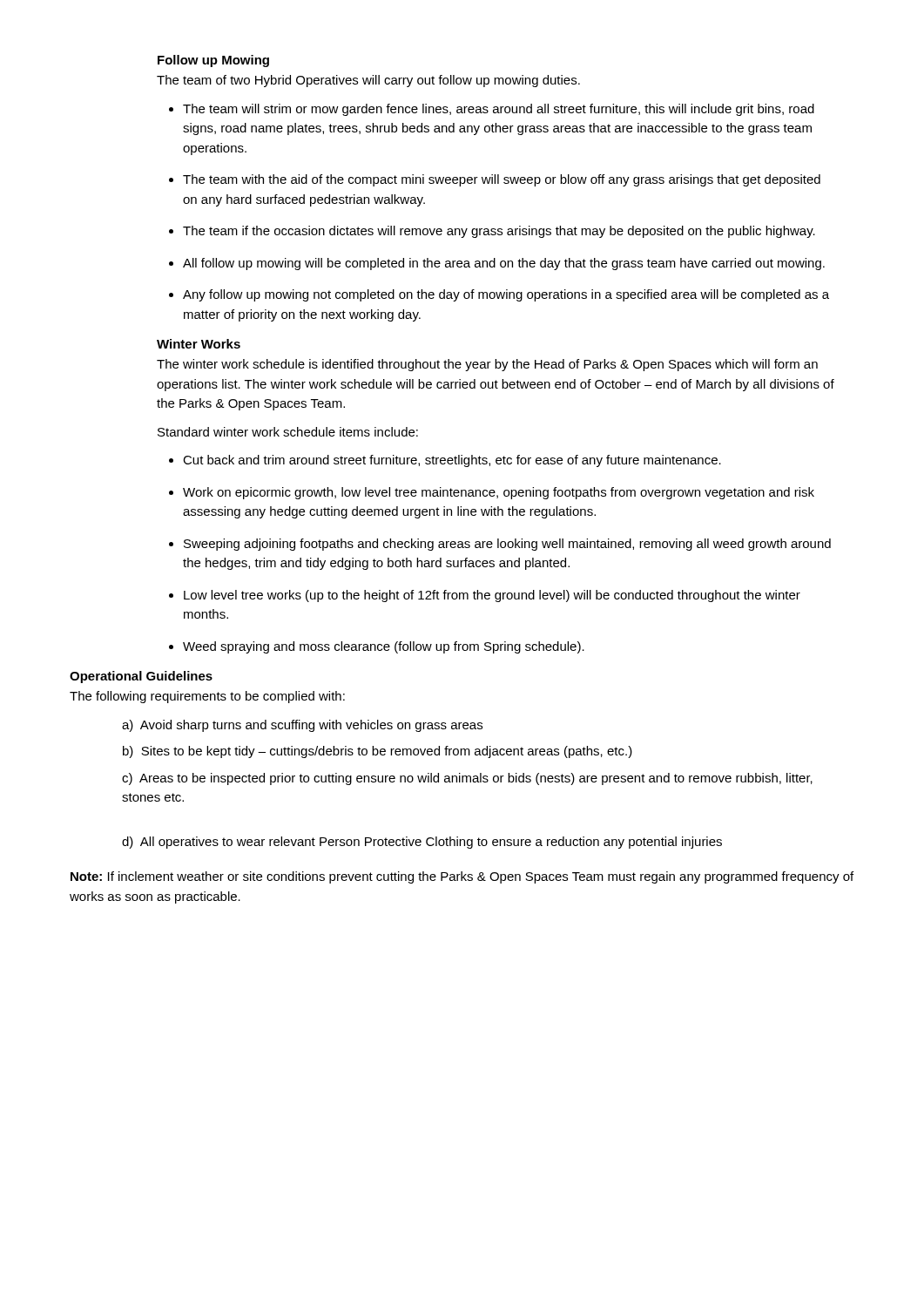This screenshot has width=924, height=1307.
Task: Find the region starting "c) Areas to"
Action: pyautogui.click(x=468, y=787)
